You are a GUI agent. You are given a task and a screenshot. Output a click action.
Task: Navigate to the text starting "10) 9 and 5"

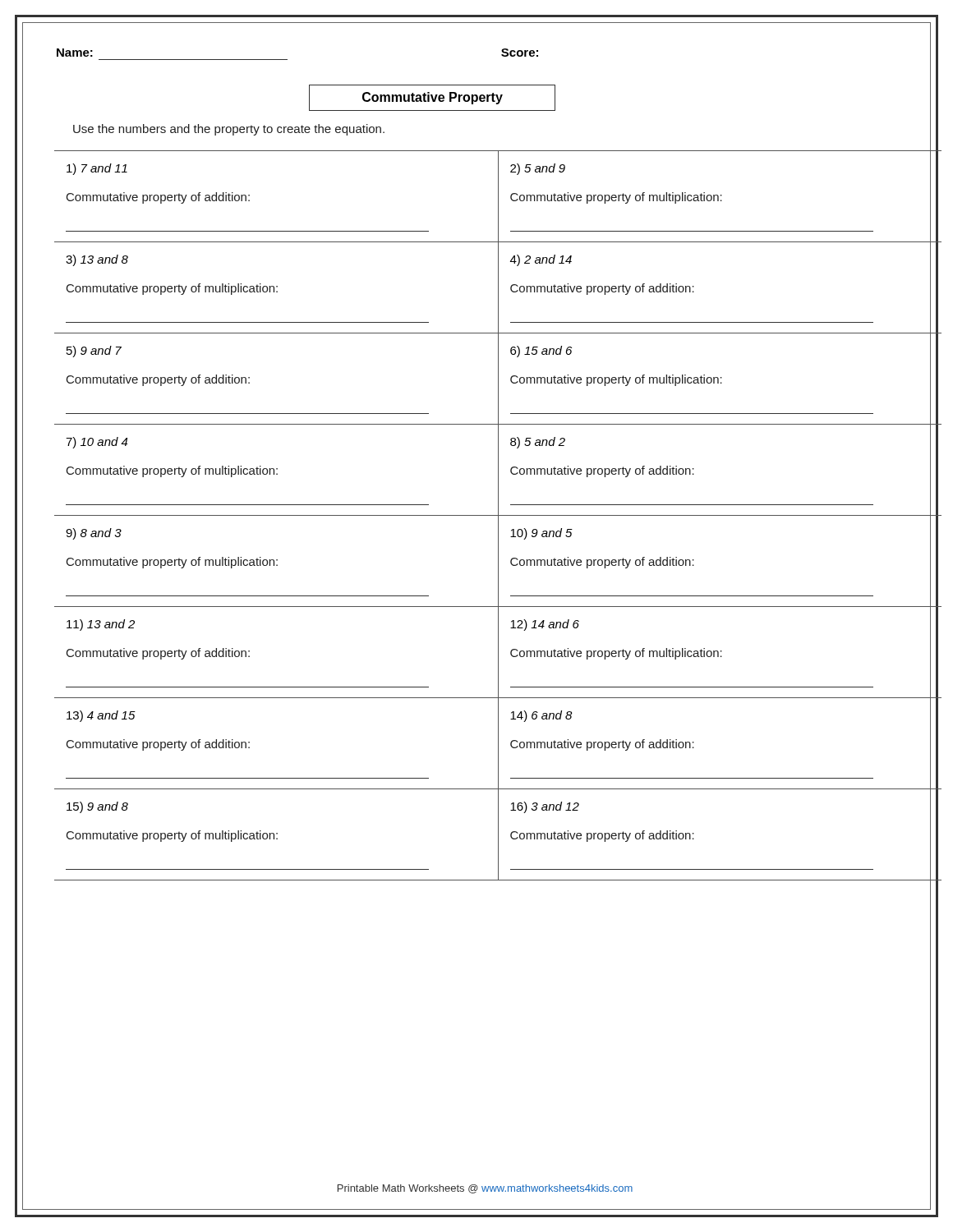[720, 561]
